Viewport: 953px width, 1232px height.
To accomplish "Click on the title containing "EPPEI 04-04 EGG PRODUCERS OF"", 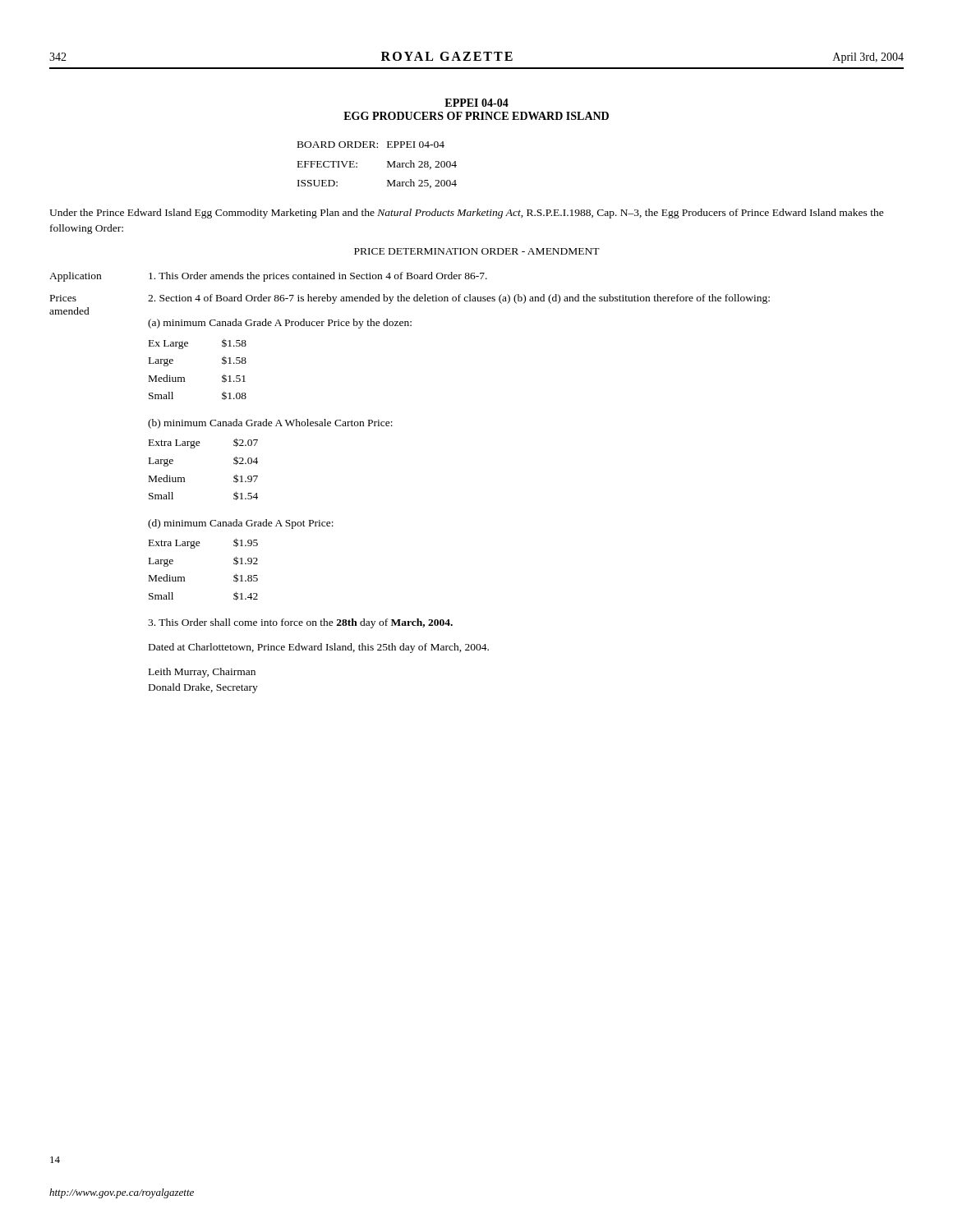I will click(x=476, y=110).
